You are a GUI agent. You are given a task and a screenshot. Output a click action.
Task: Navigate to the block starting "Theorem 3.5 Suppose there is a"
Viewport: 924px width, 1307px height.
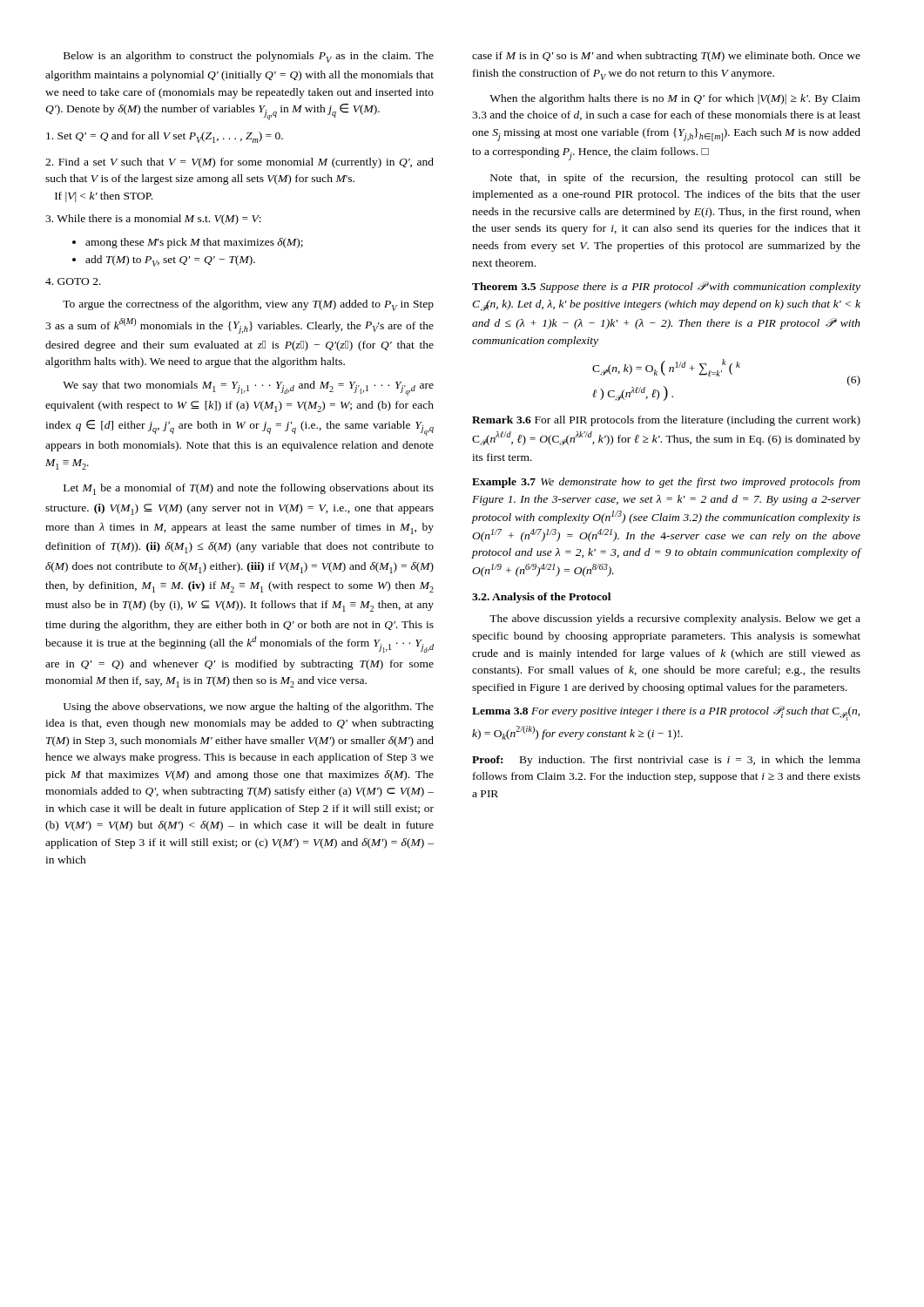[666, 313]
